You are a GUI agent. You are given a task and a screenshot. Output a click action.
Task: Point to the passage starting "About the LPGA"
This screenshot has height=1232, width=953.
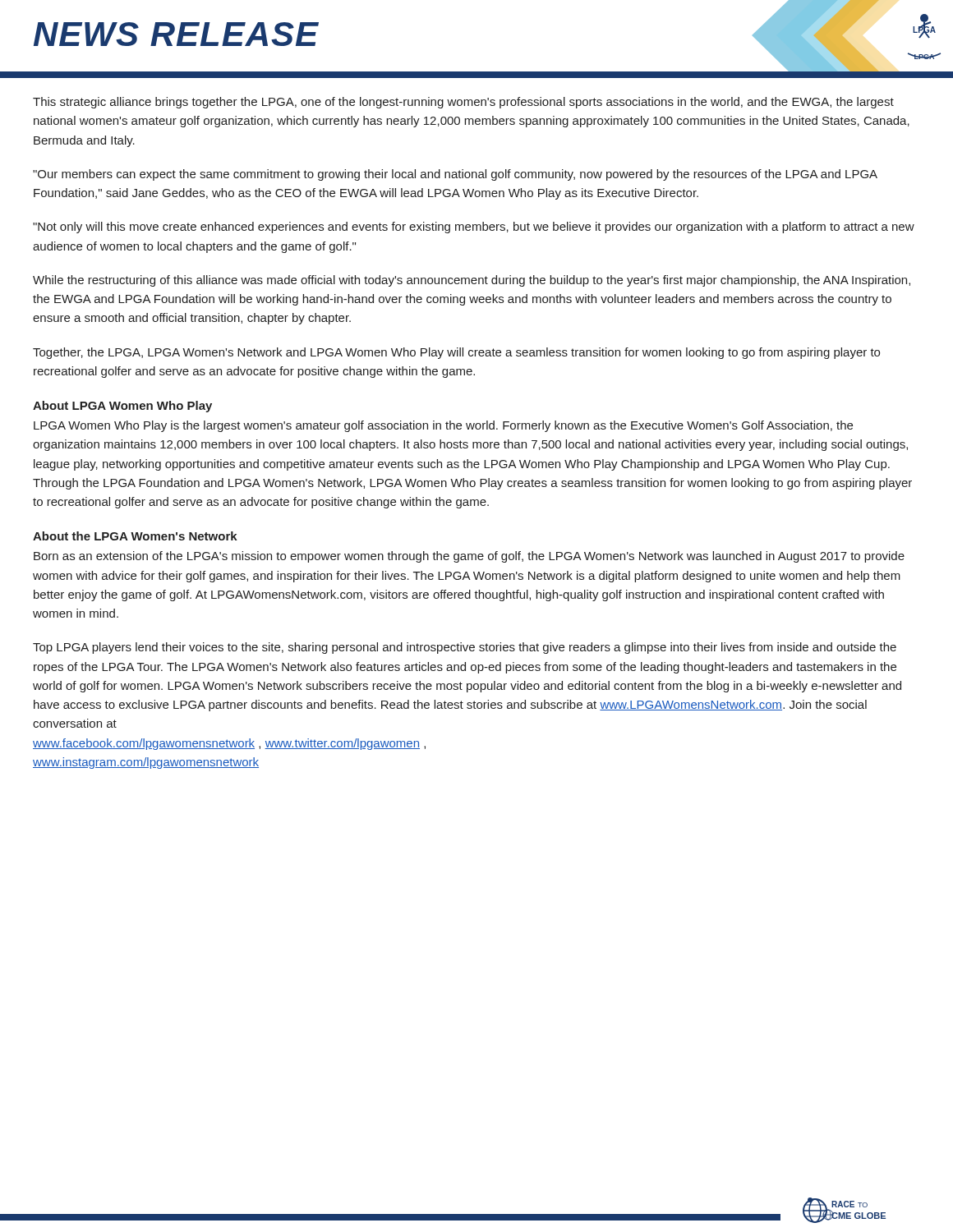click(135, 536)
